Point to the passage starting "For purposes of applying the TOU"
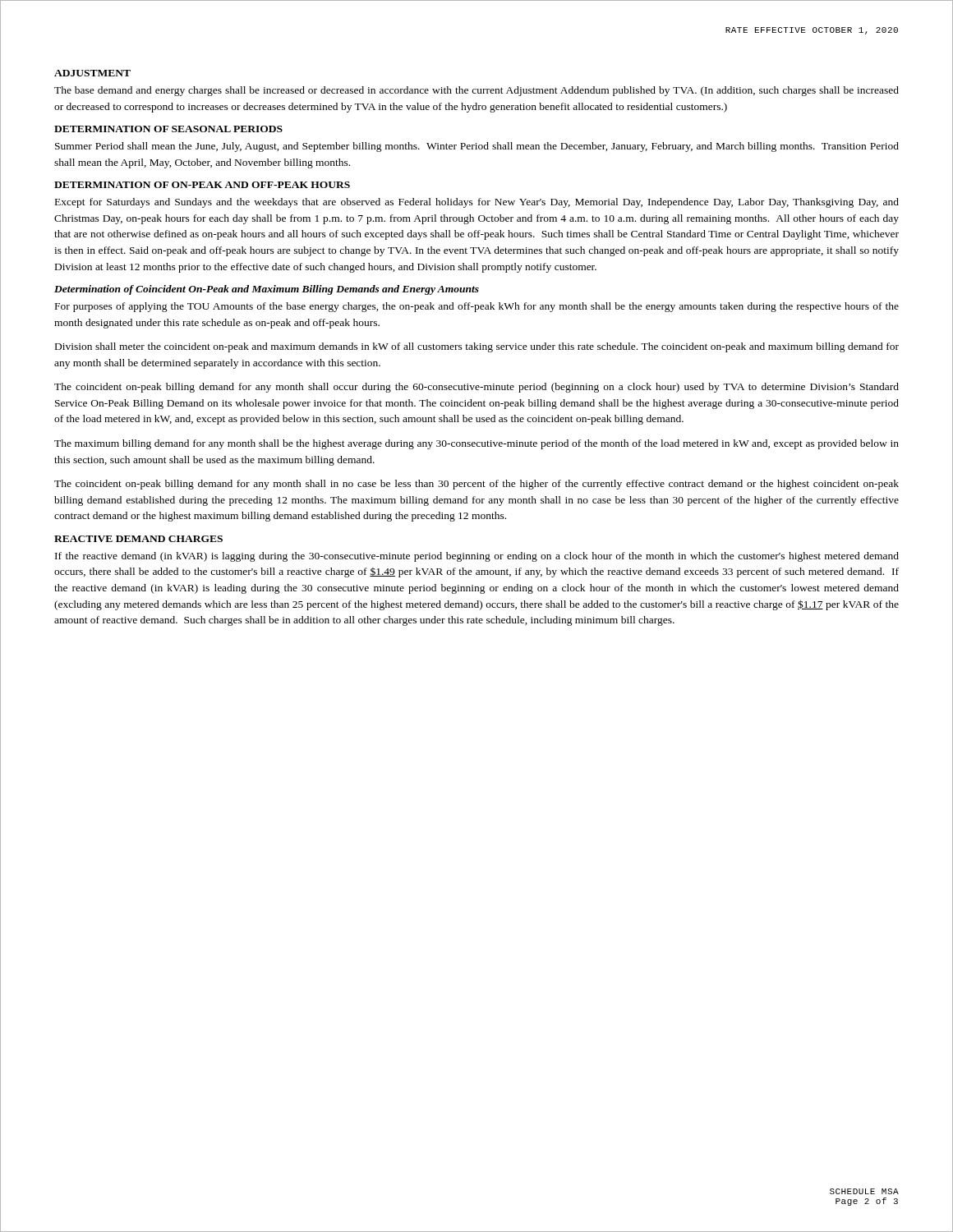The height and width of the screenshot is (1232, 953). coord(476,314)
